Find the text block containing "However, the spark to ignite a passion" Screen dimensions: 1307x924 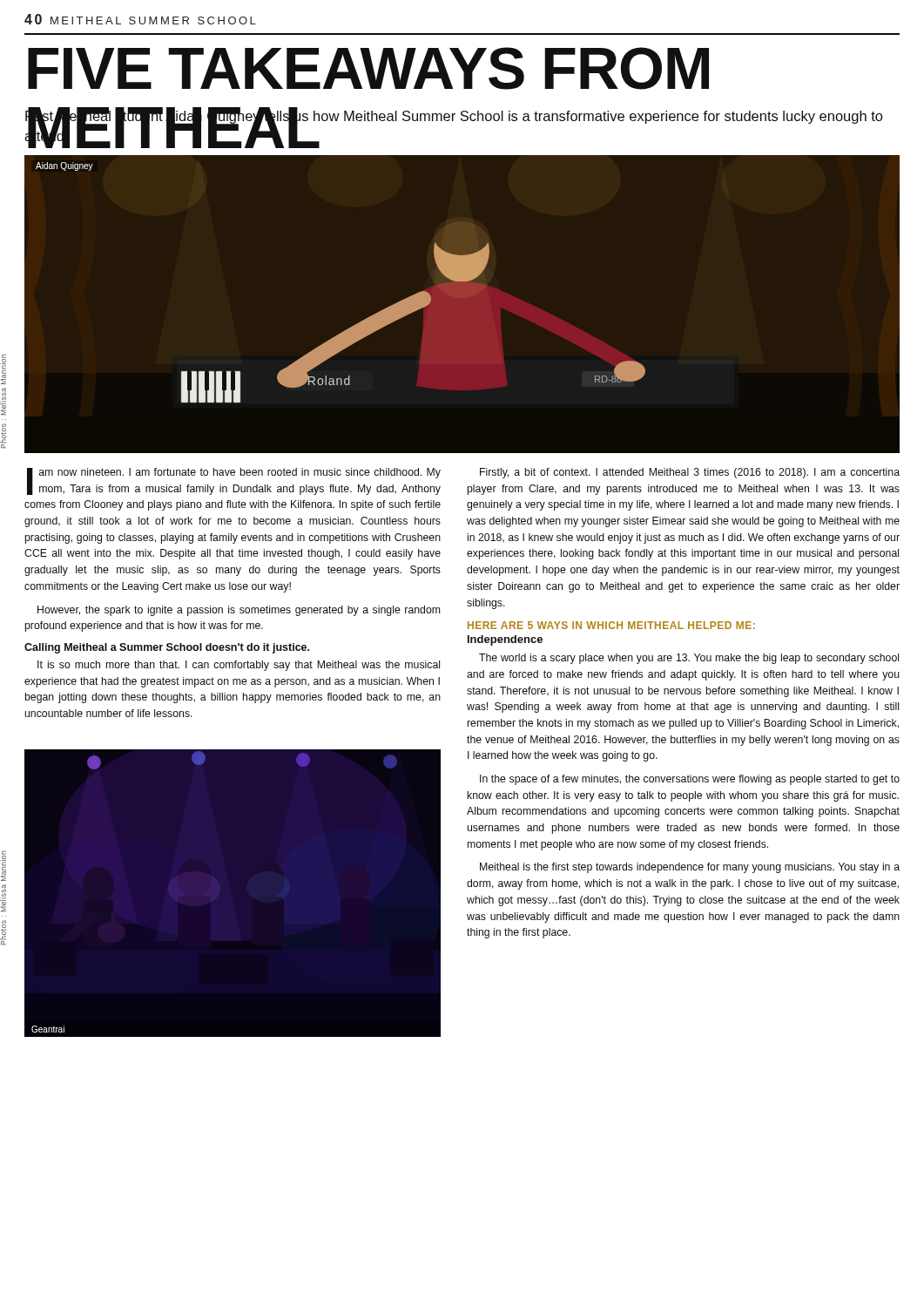coord(233,618)
